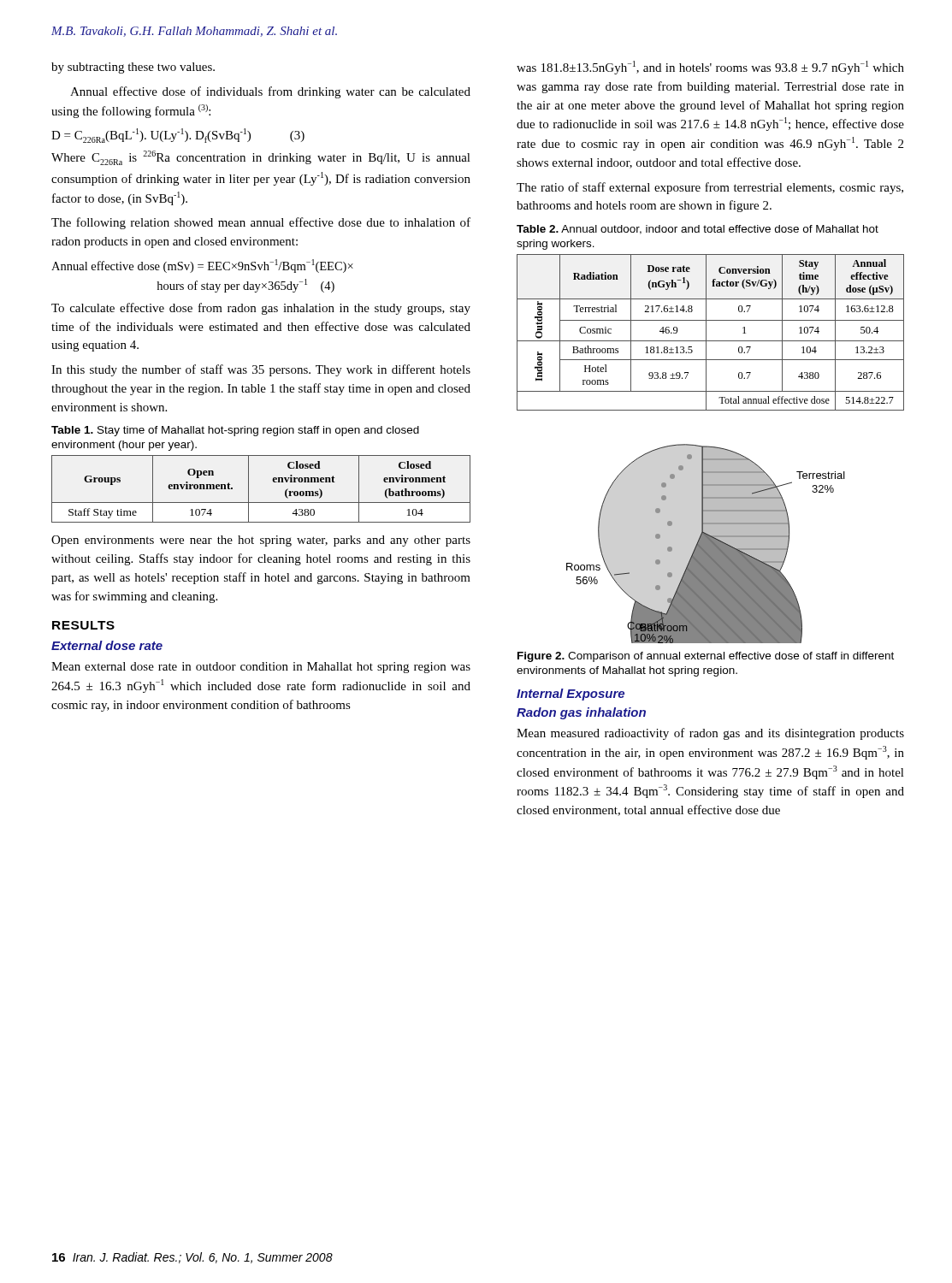Screen dimensions: 1283x952
Task: Find the text starting "Radon gas inhalation"
Action: click(582, 712)
